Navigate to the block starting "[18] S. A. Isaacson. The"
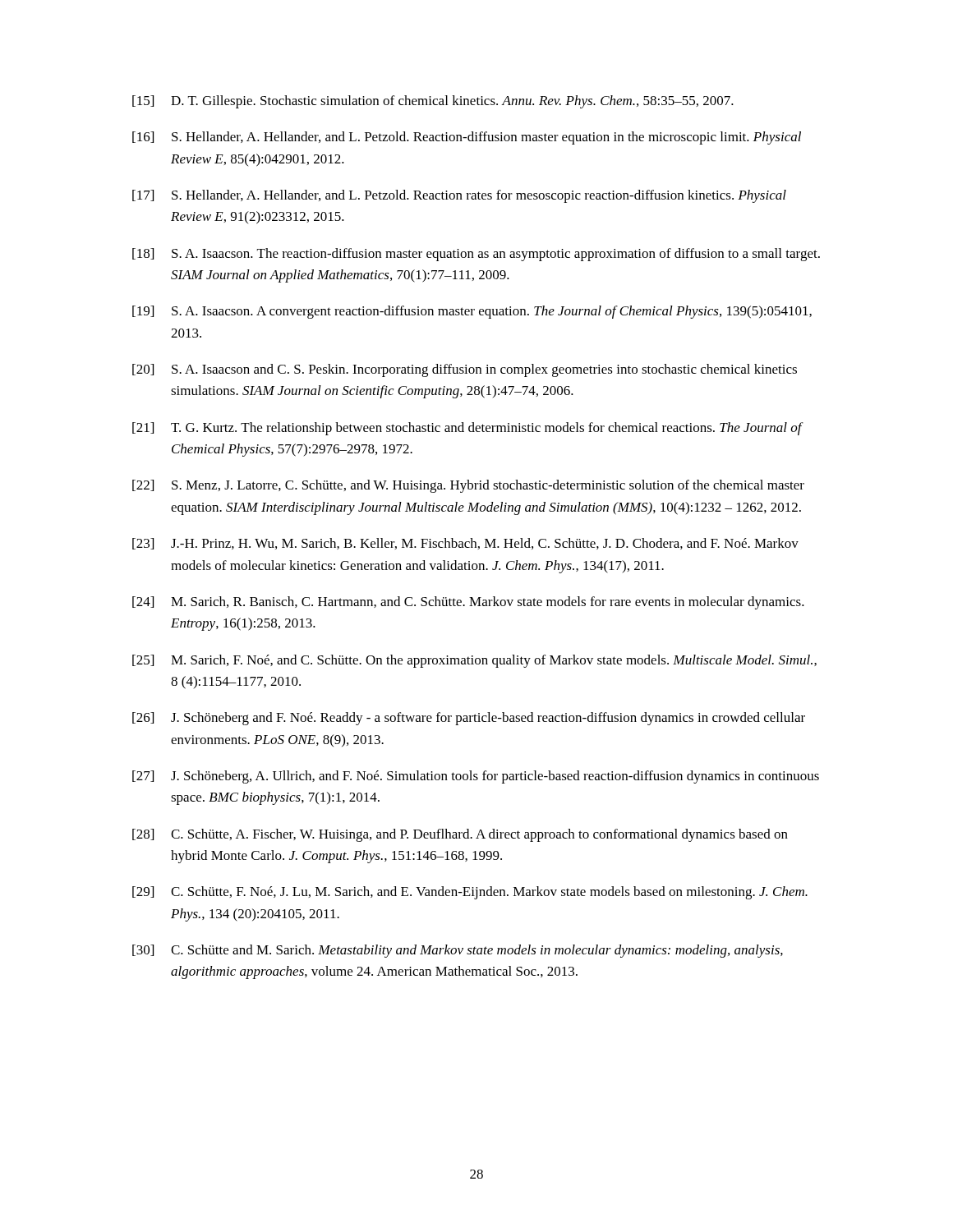Image resolution: width=953 pixels, height=1232 pixels. tap(476, 265)
